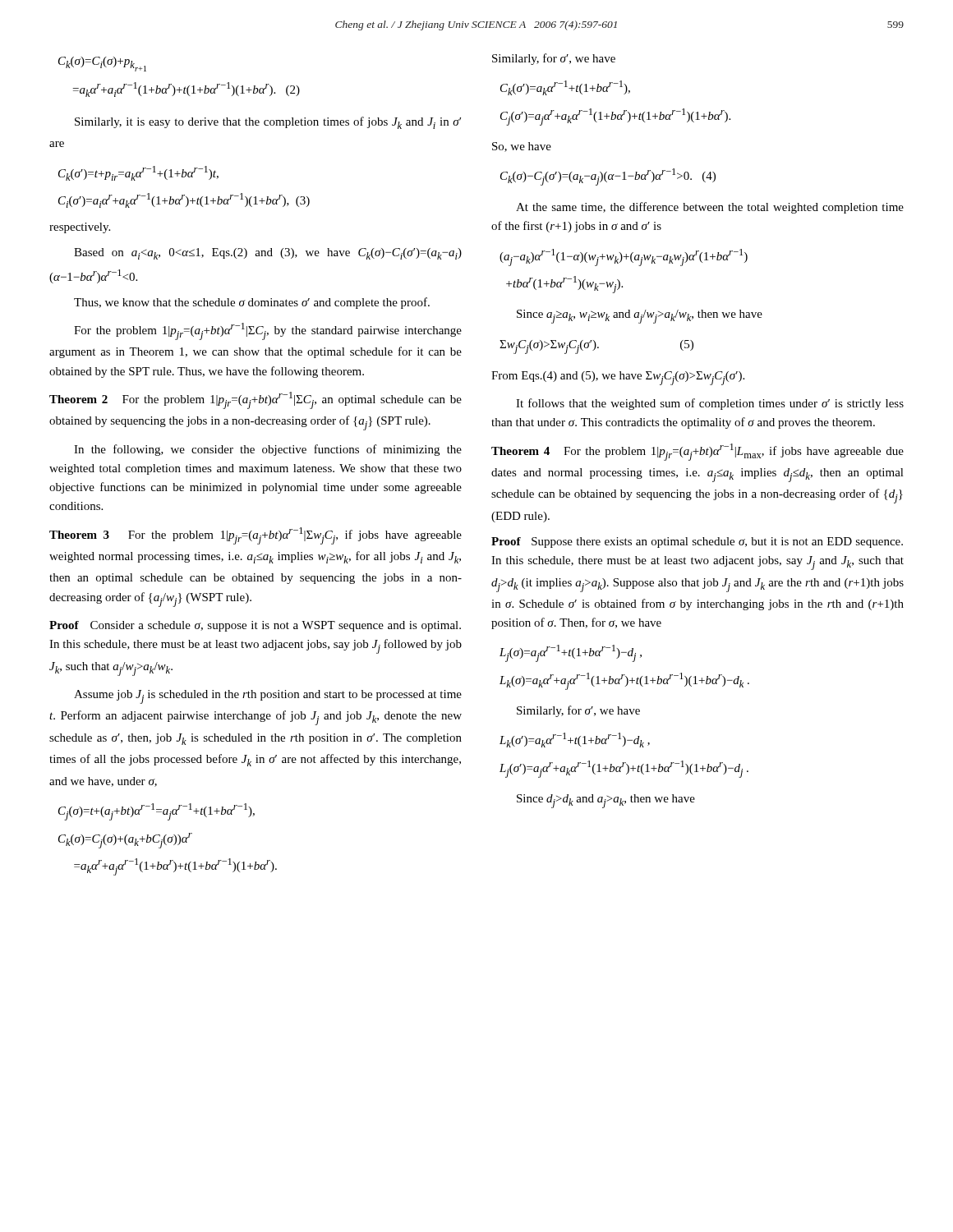Navigate to the text block starting "(aj−ak)αr−1(1−α)(wj+wk)+(ajwk−akwj)αr(1+bαr−1) +tbαr(1+bαr−1)(wk−wj)."

click(624, 270)
